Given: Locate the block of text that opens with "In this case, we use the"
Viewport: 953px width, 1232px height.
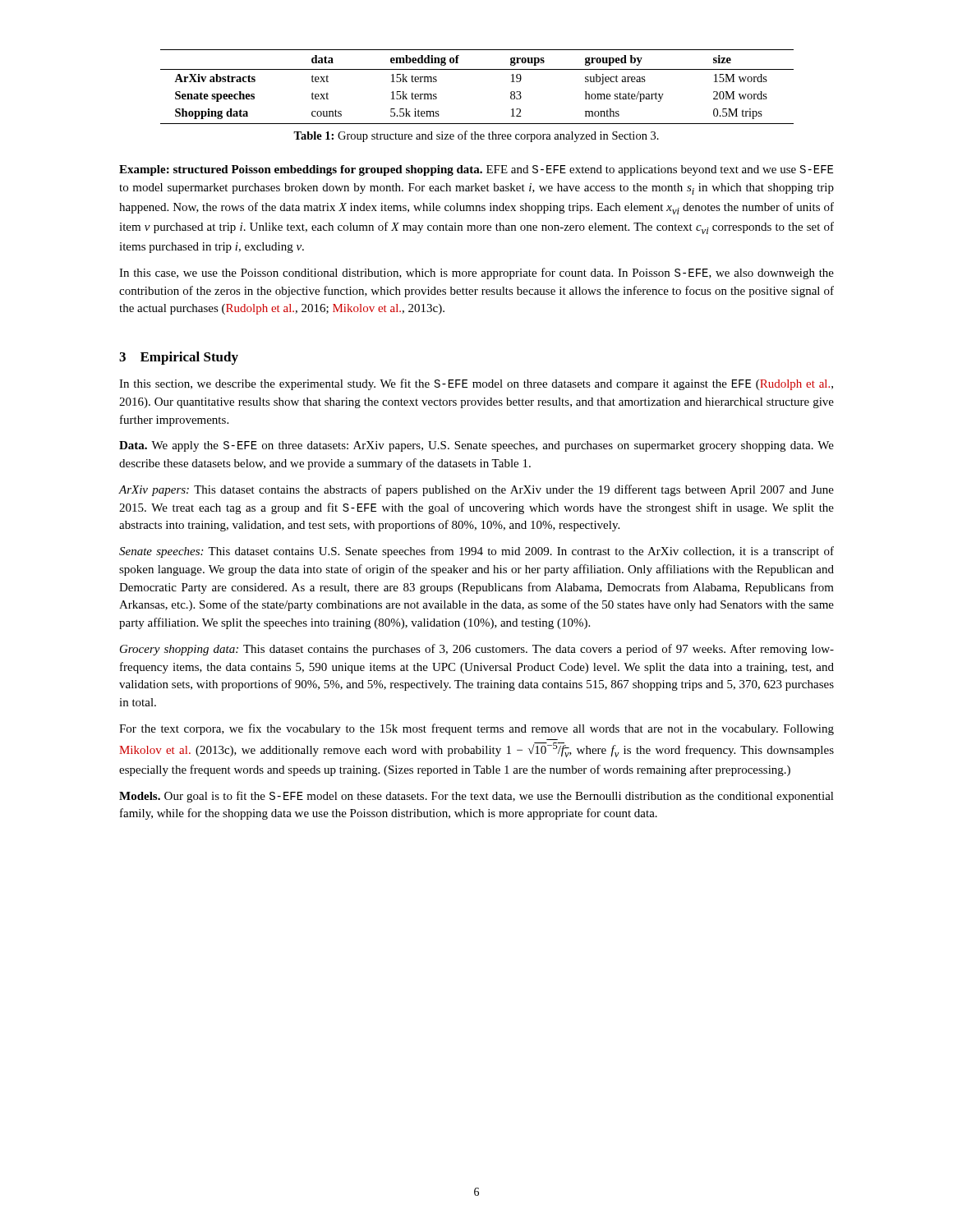Looking at the screenshot, I should 476,290.
